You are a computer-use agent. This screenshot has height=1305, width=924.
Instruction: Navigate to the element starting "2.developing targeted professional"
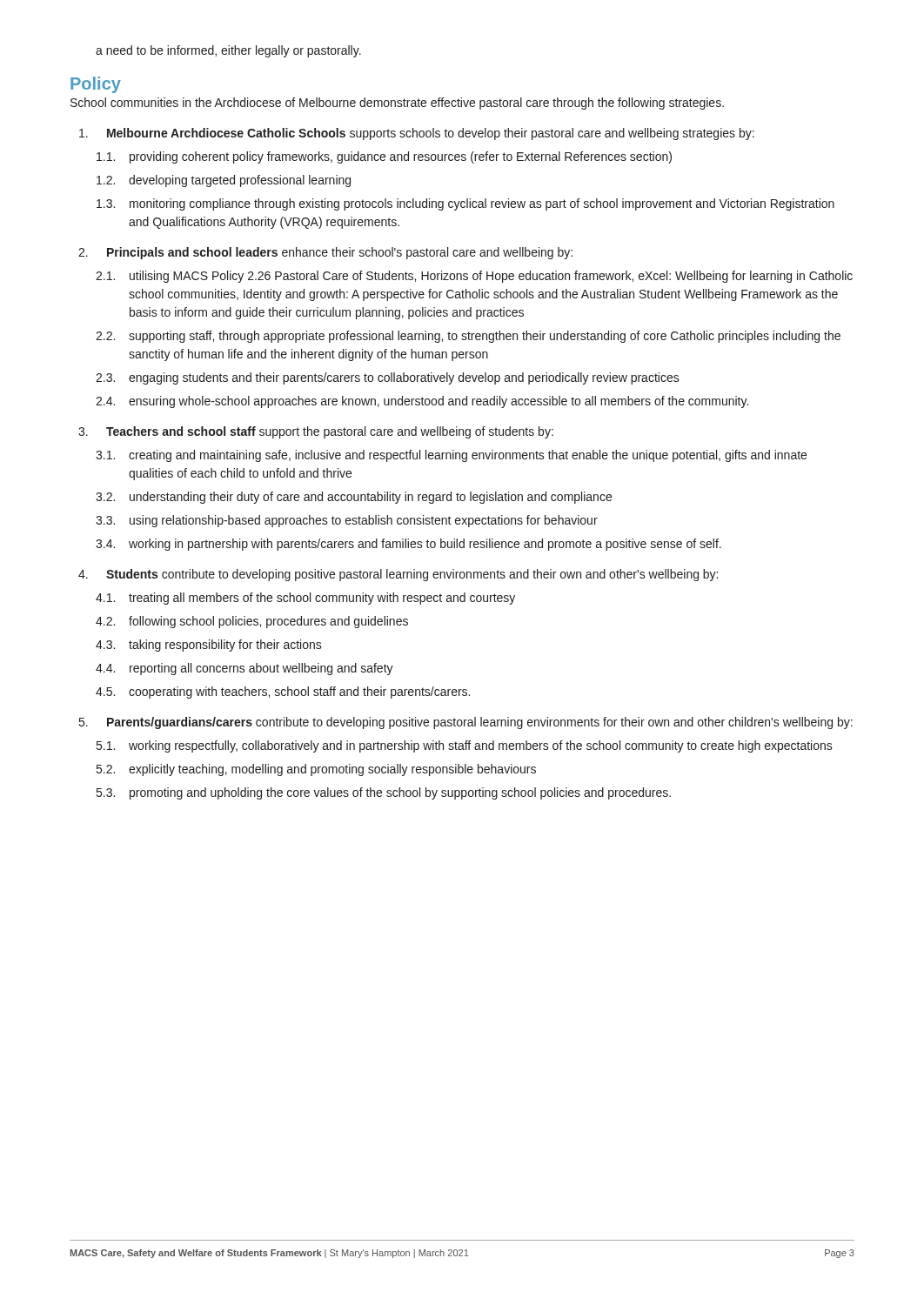(x=224, y=181)
